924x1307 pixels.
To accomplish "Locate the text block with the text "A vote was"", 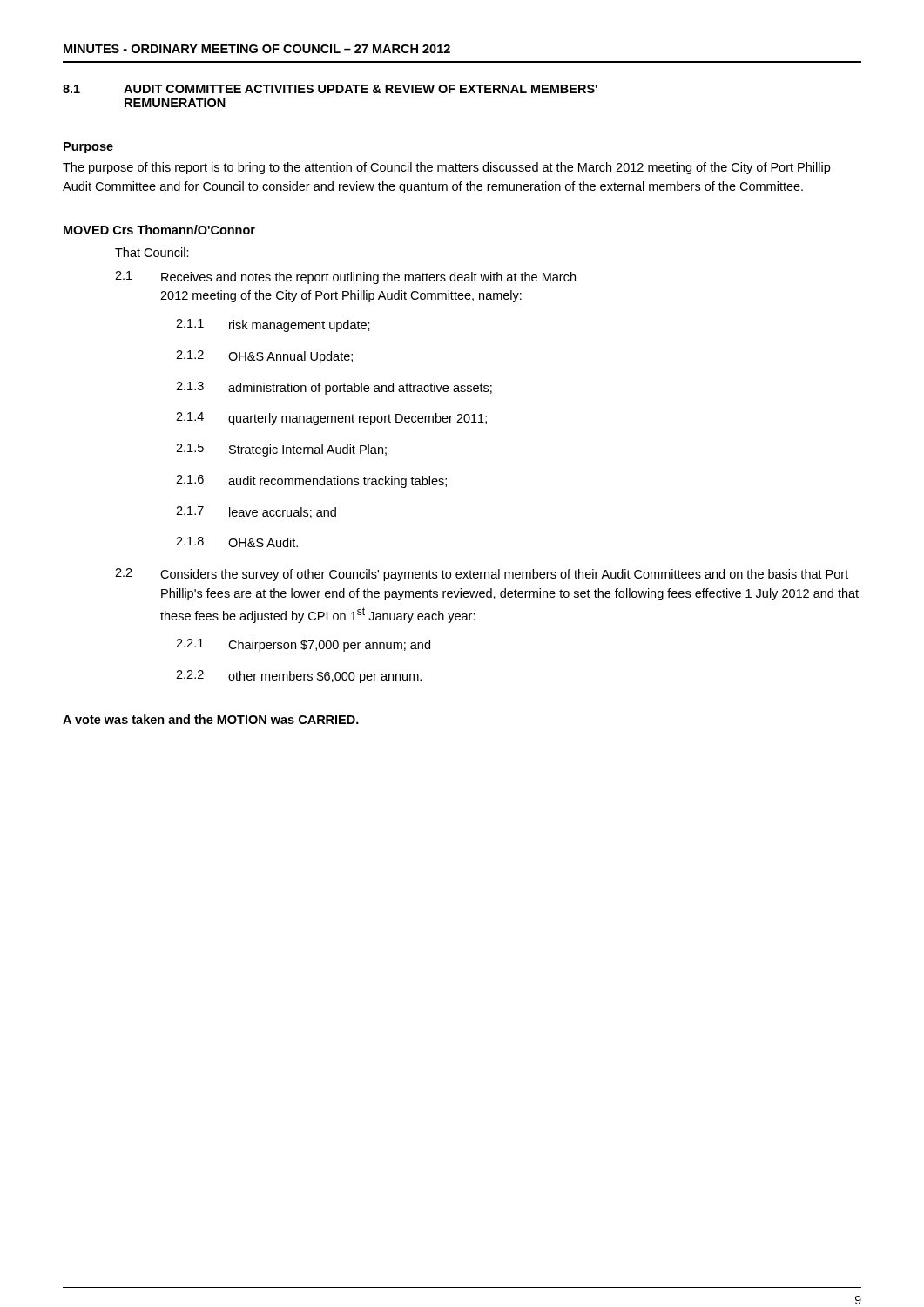I will (x=211, y=719).
